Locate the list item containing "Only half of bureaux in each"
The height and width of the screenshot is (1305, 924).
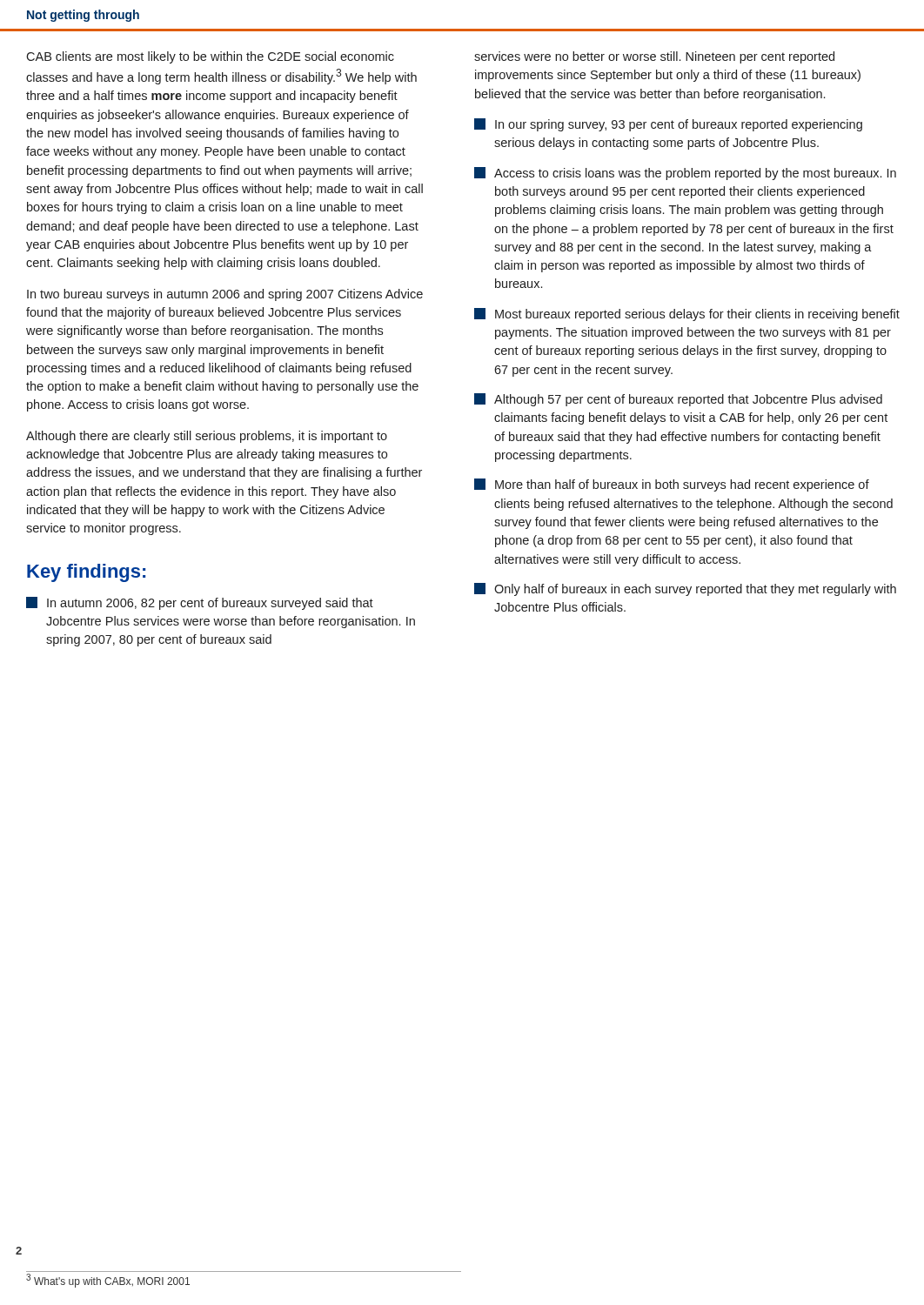pyautogui.click(x=687, y=599)
